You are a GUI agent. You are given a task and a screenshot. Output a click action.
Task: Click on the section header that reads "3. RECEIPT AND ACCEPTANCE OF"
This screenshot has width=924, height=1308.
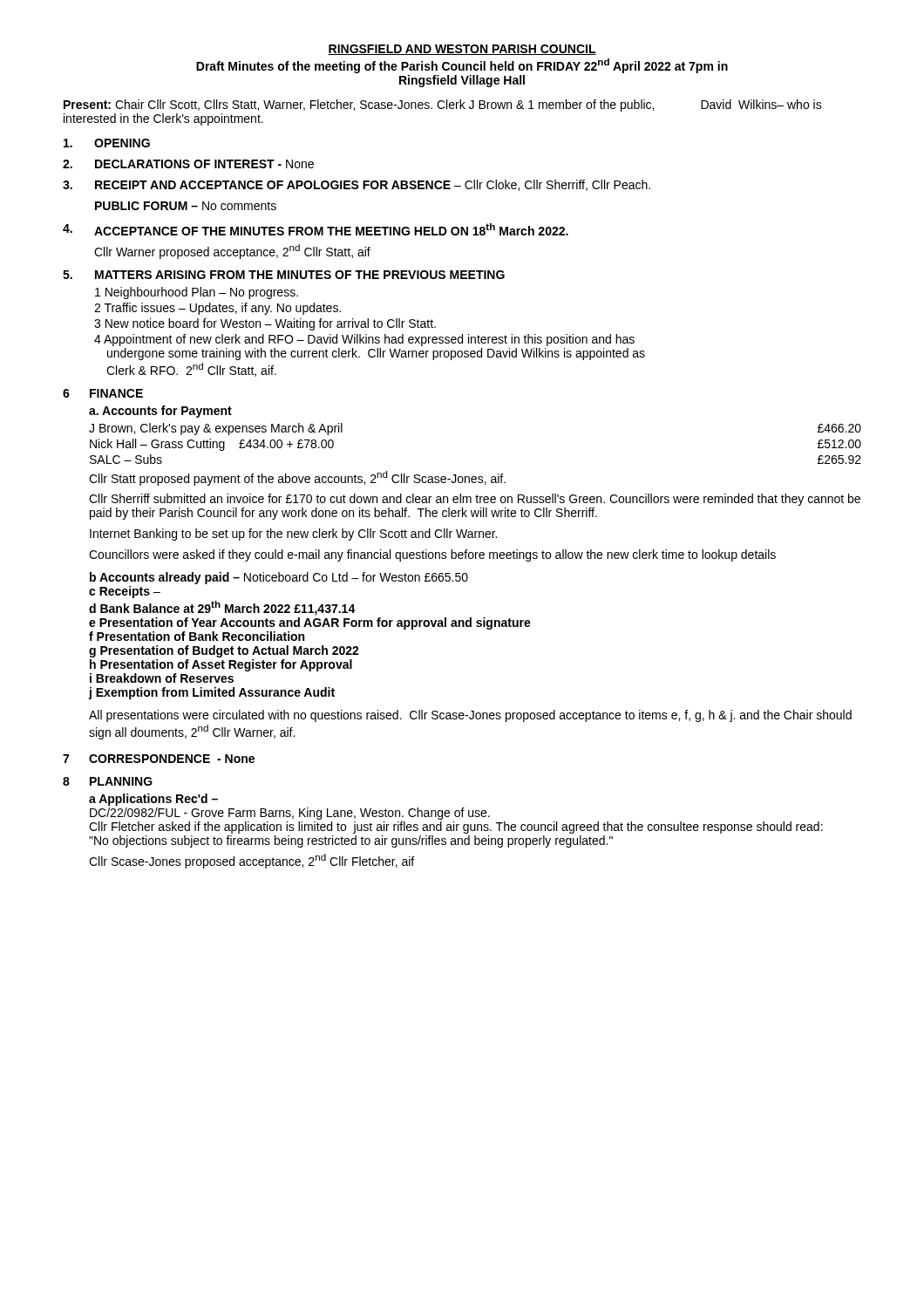click(x=357, y=185)
